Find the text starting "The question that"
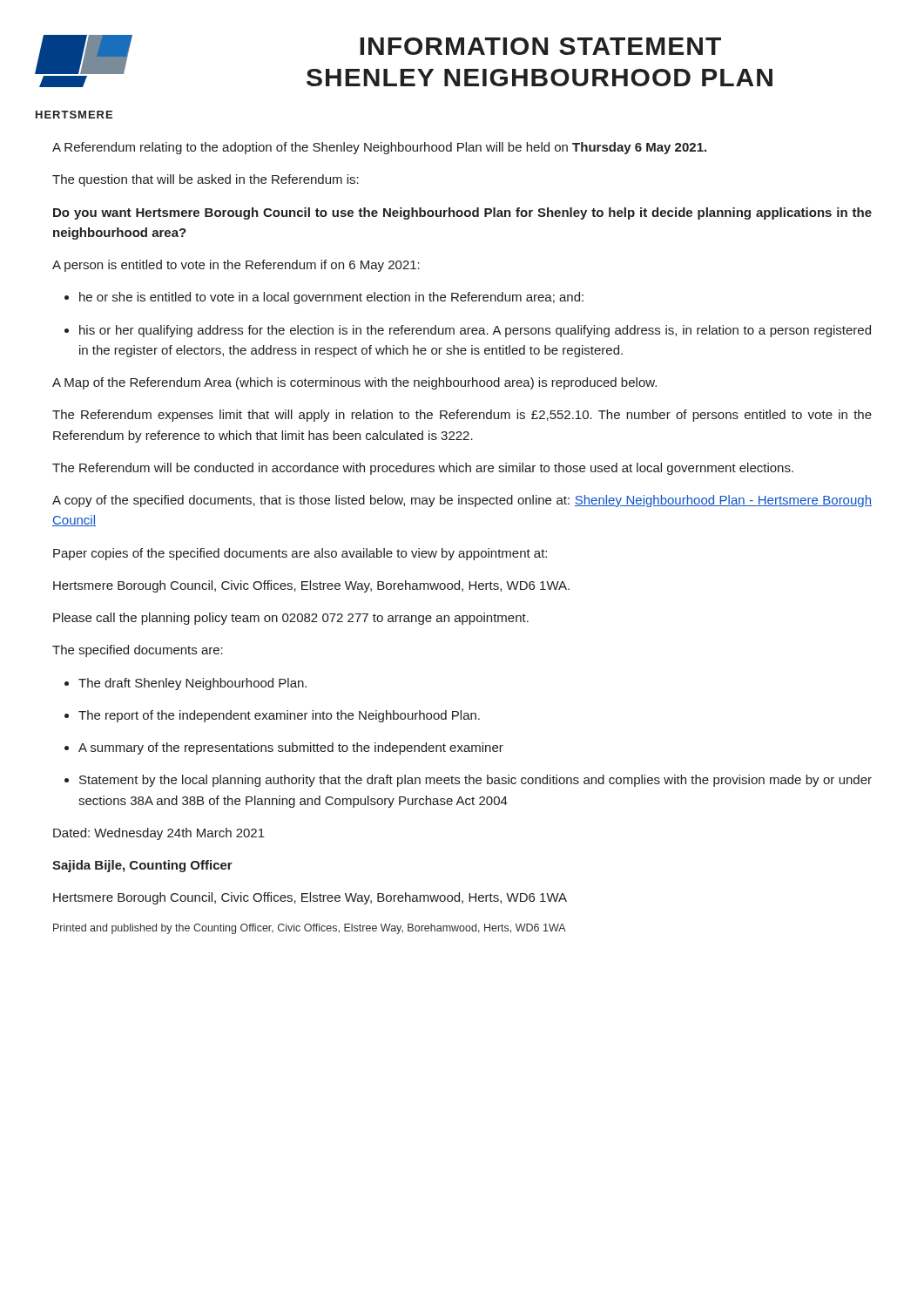The width and height of the screenshot is (924, 1307). click(x=206, y=179)
